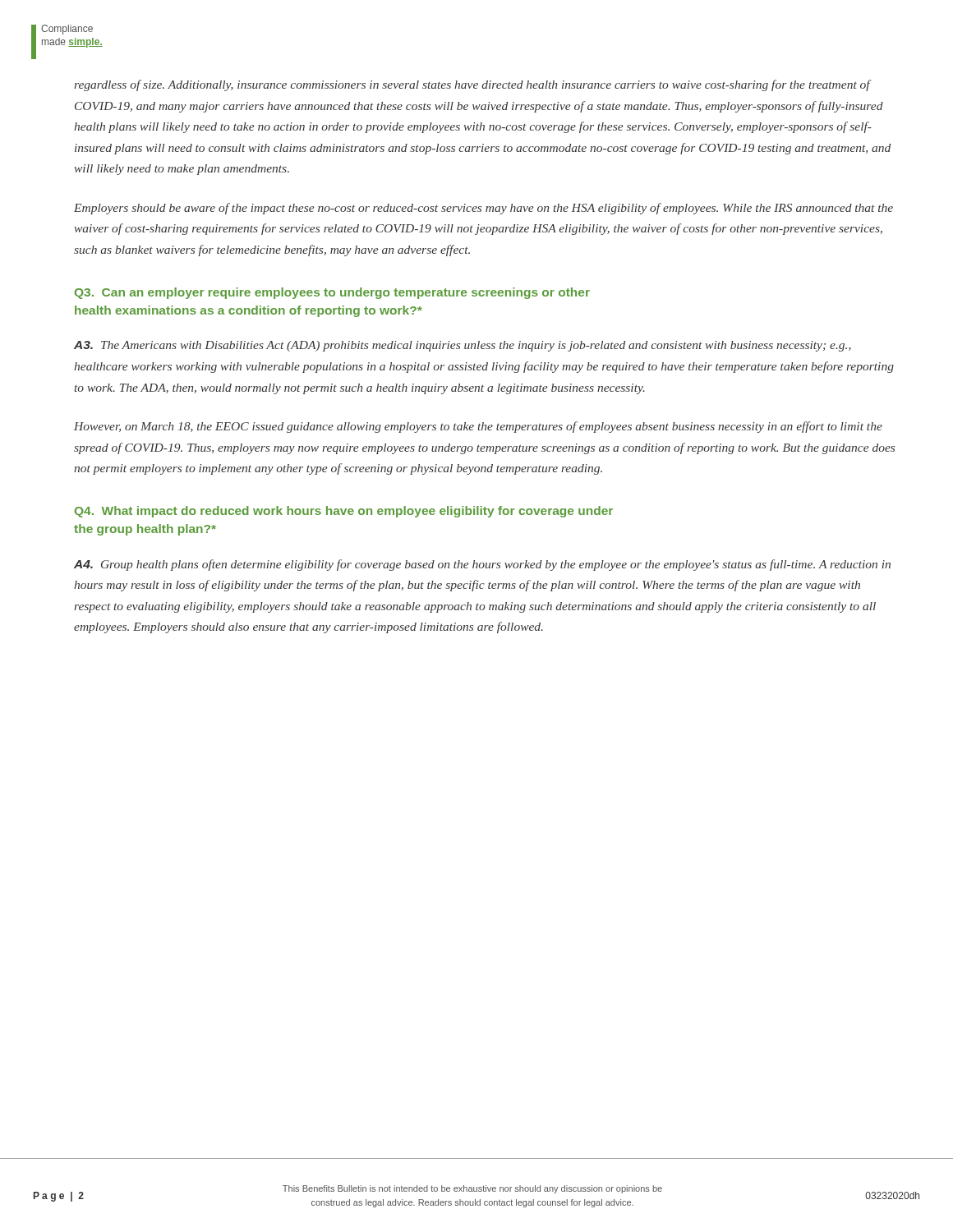Where is the passage that starts "However, on March"?
The width and height of the screenshot is (953, 1232).
pyautogui.click(x=485, y=447)
